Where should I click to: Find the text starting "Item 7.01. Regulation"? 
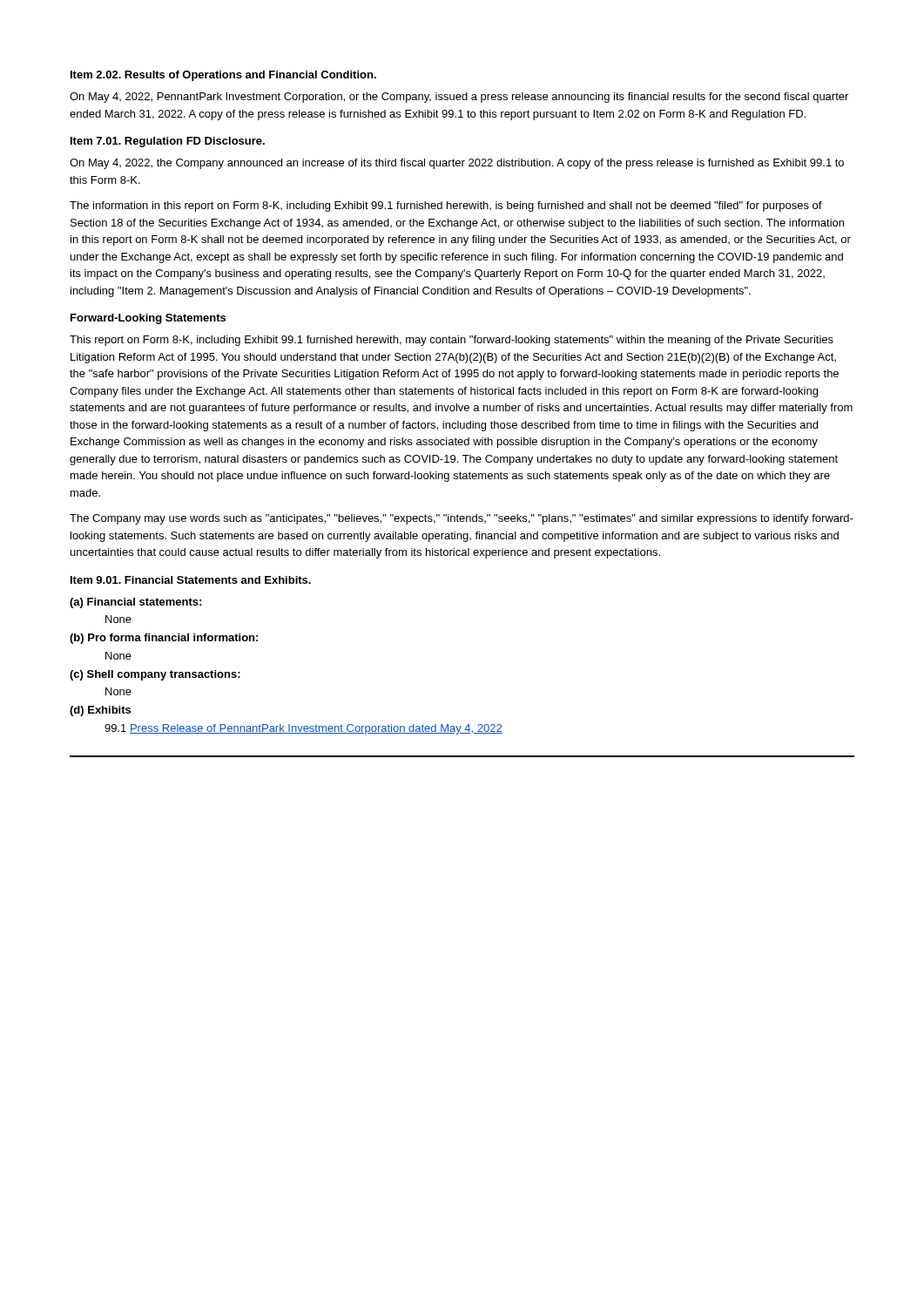[x=168, y=141]
